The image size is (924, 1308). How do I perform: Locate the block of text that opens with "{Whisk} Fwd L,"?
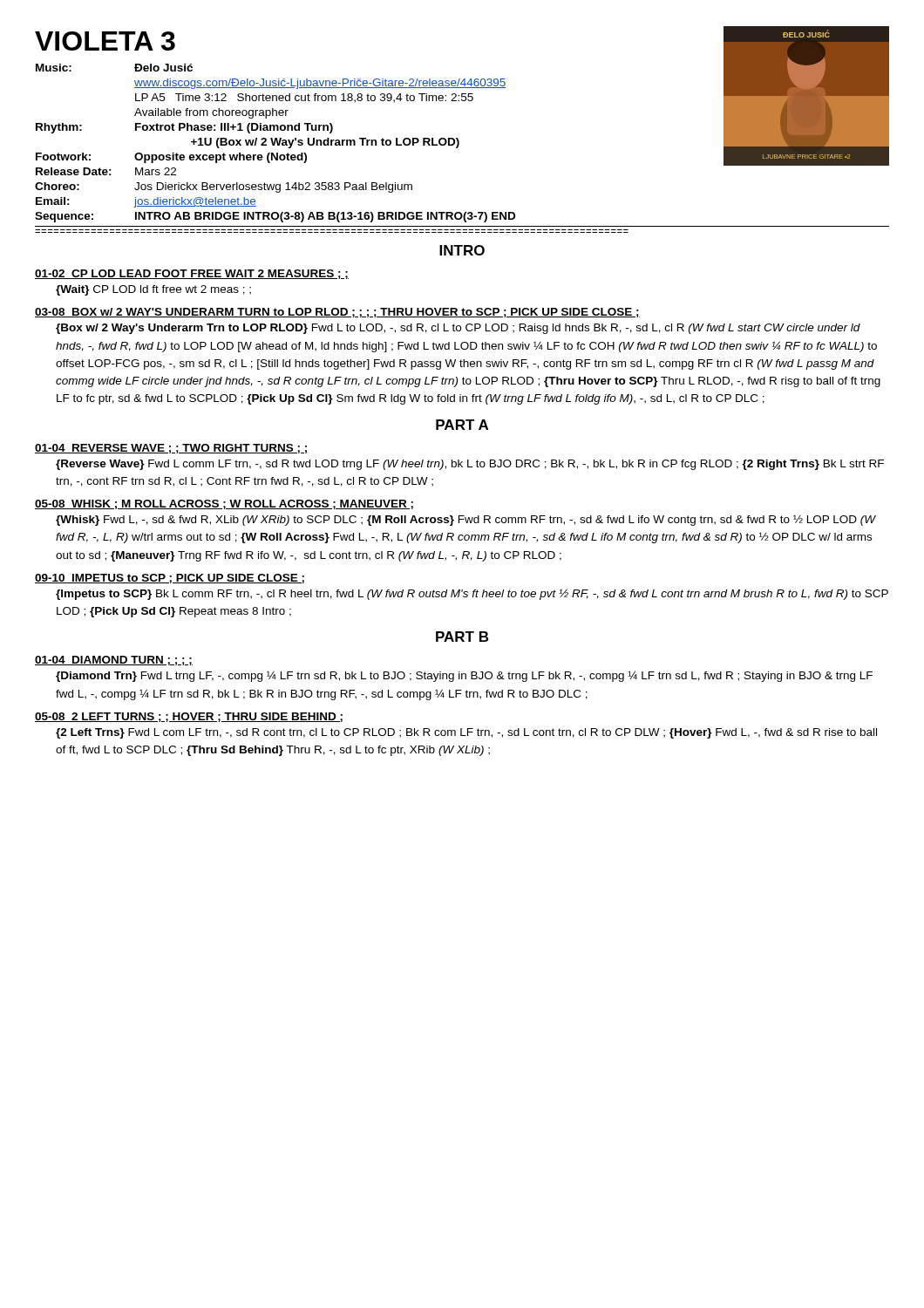pos(466,537)
